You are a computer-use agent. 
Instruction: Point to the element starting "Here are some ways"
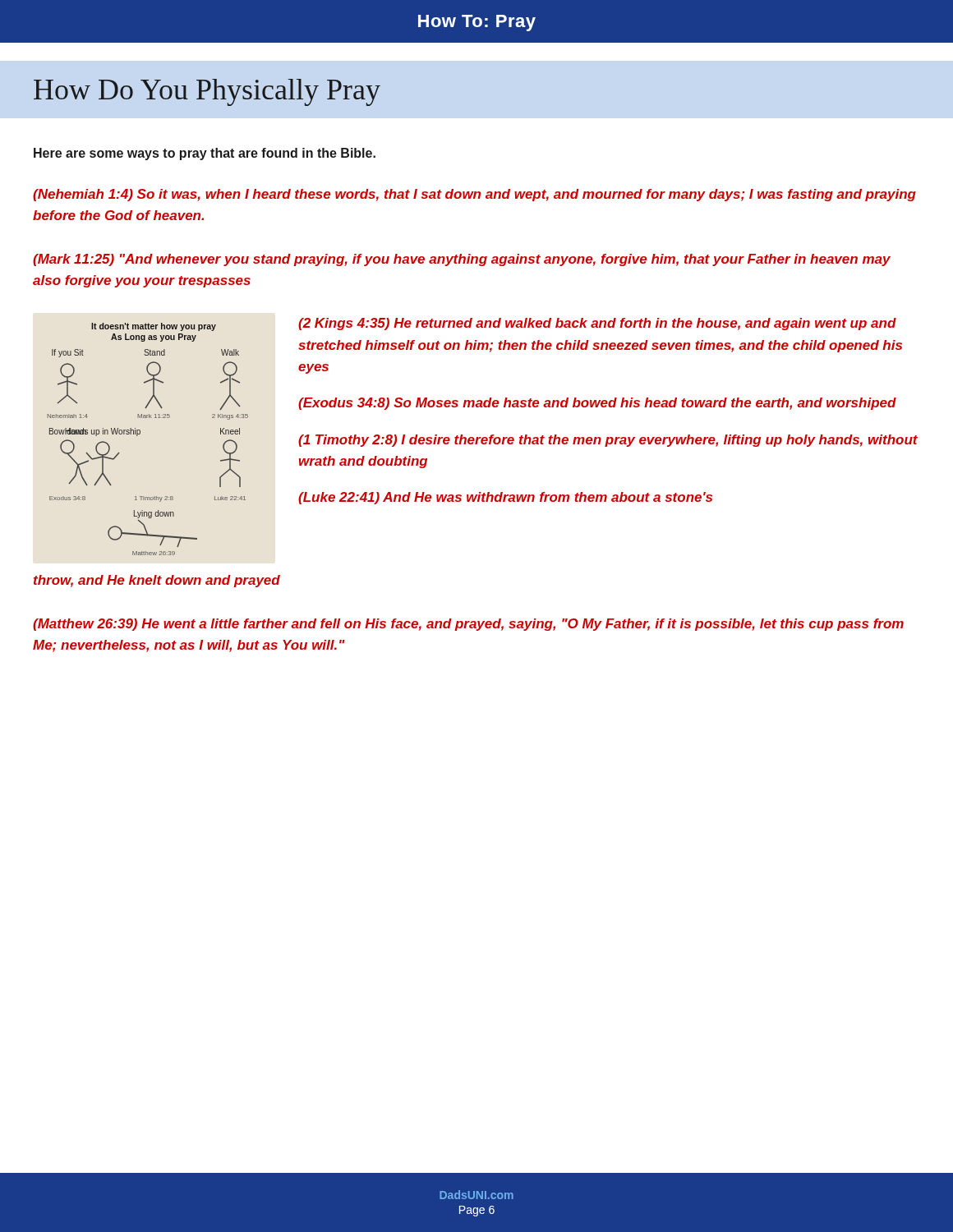click(x=205, y=153)
